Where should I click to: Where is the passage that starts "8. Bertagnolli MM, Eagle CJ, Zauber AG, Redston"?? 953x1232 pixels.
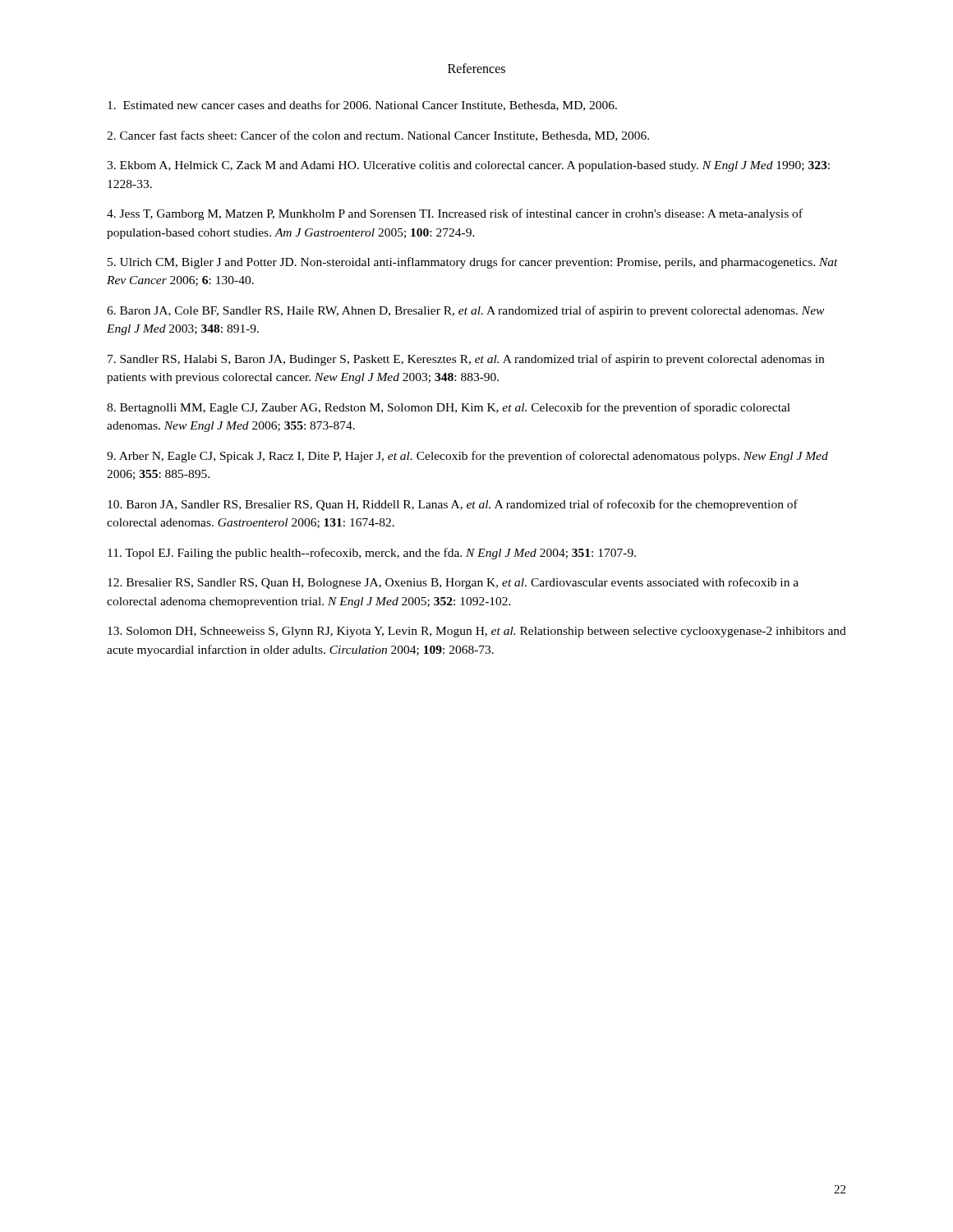[x=449, y=416]
